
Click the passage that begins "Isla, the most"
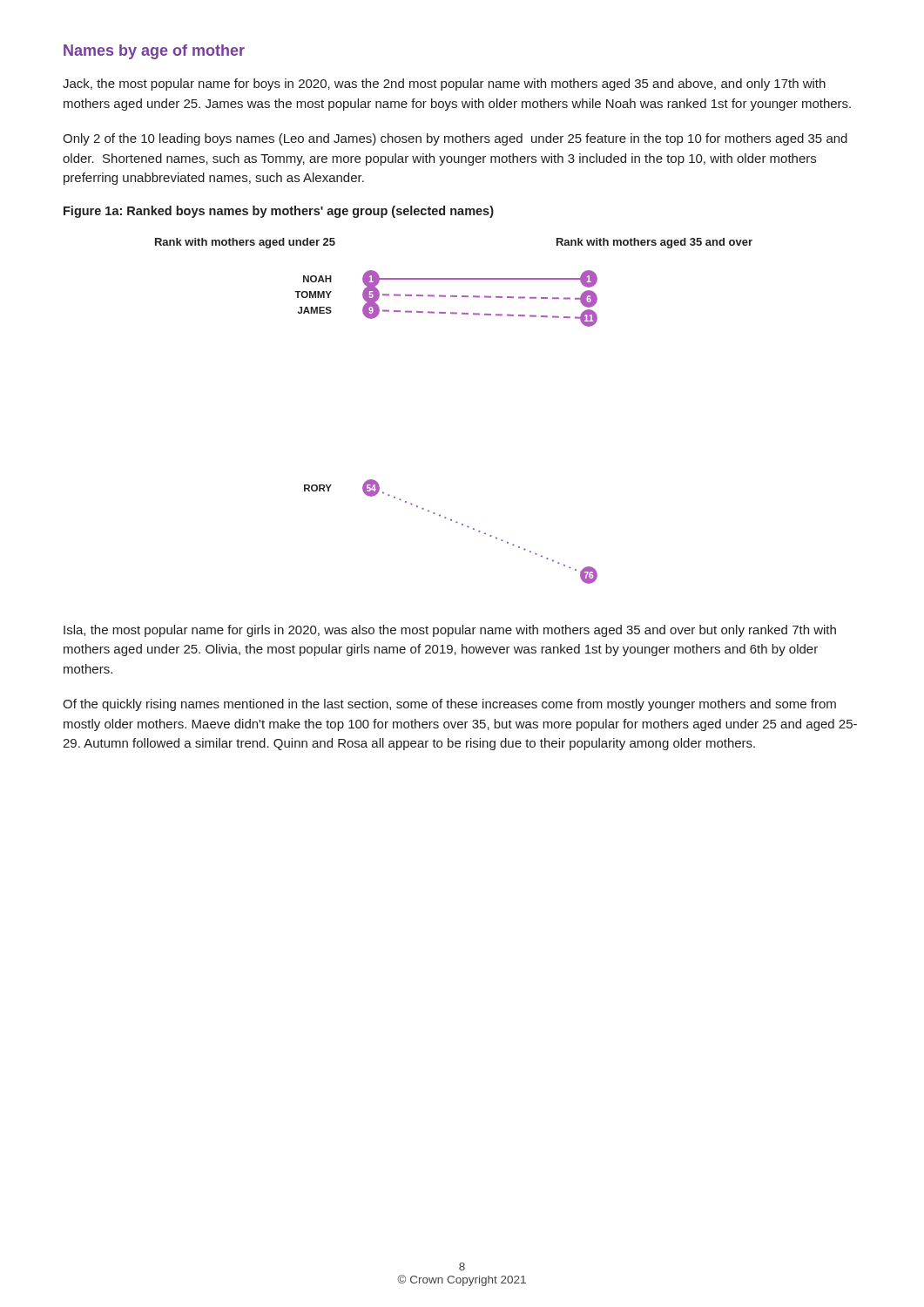450,649
